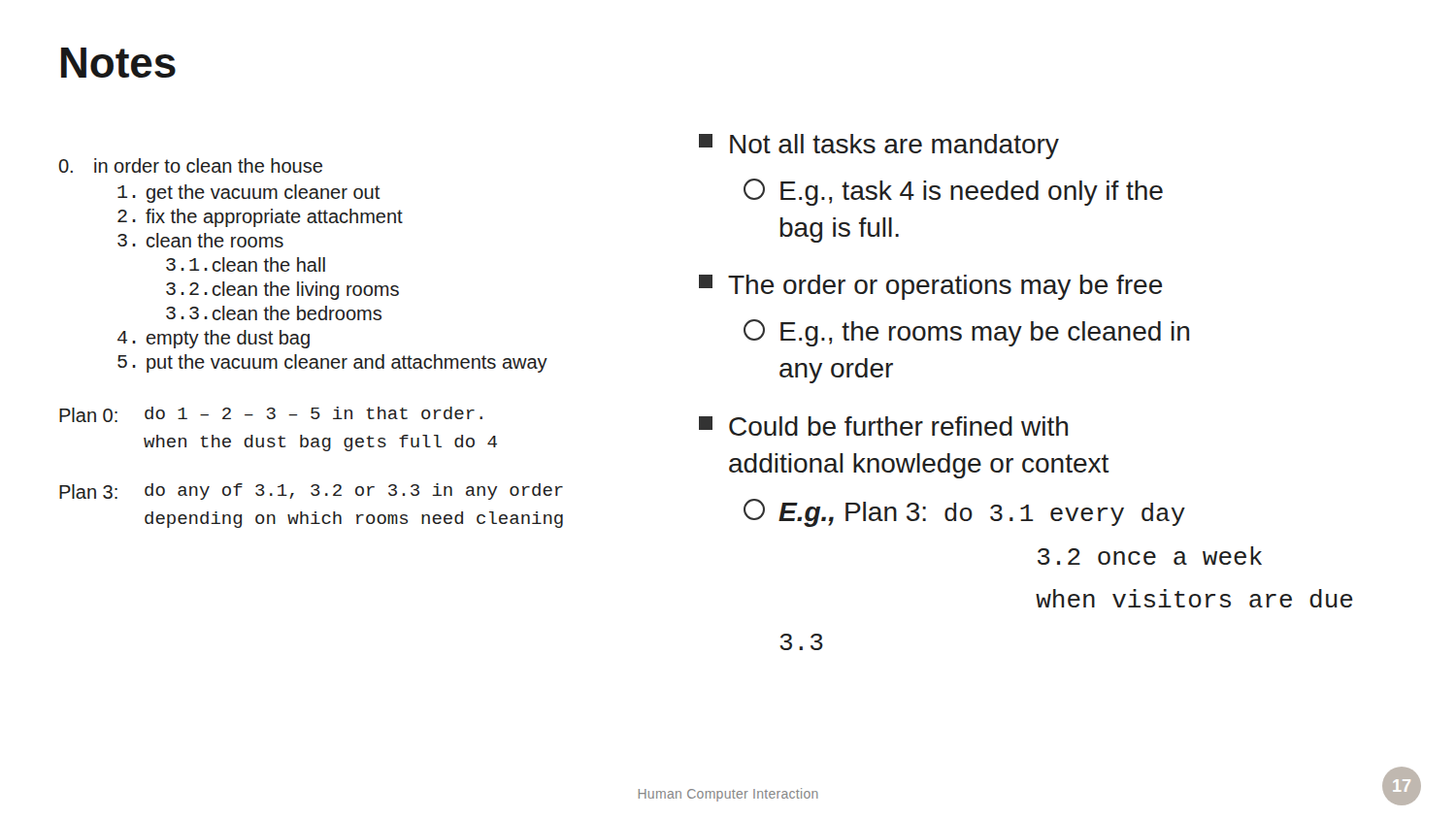
Task: Find the block on this page that starts "The order or"
Action: pos(931,286)
